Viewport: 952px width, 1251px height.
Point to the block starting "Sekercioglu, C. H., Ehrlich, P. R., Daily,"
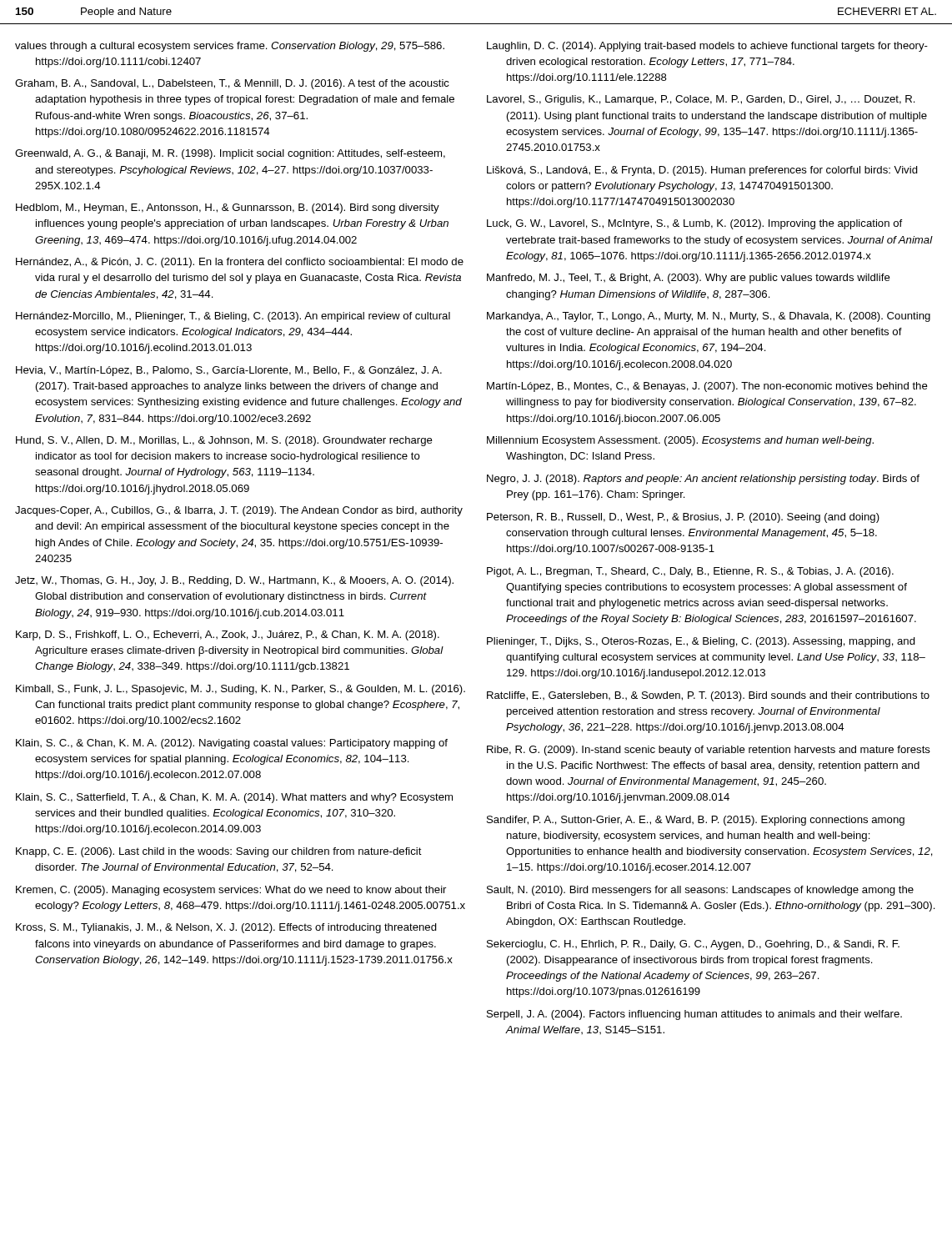[x=693, y=967]
